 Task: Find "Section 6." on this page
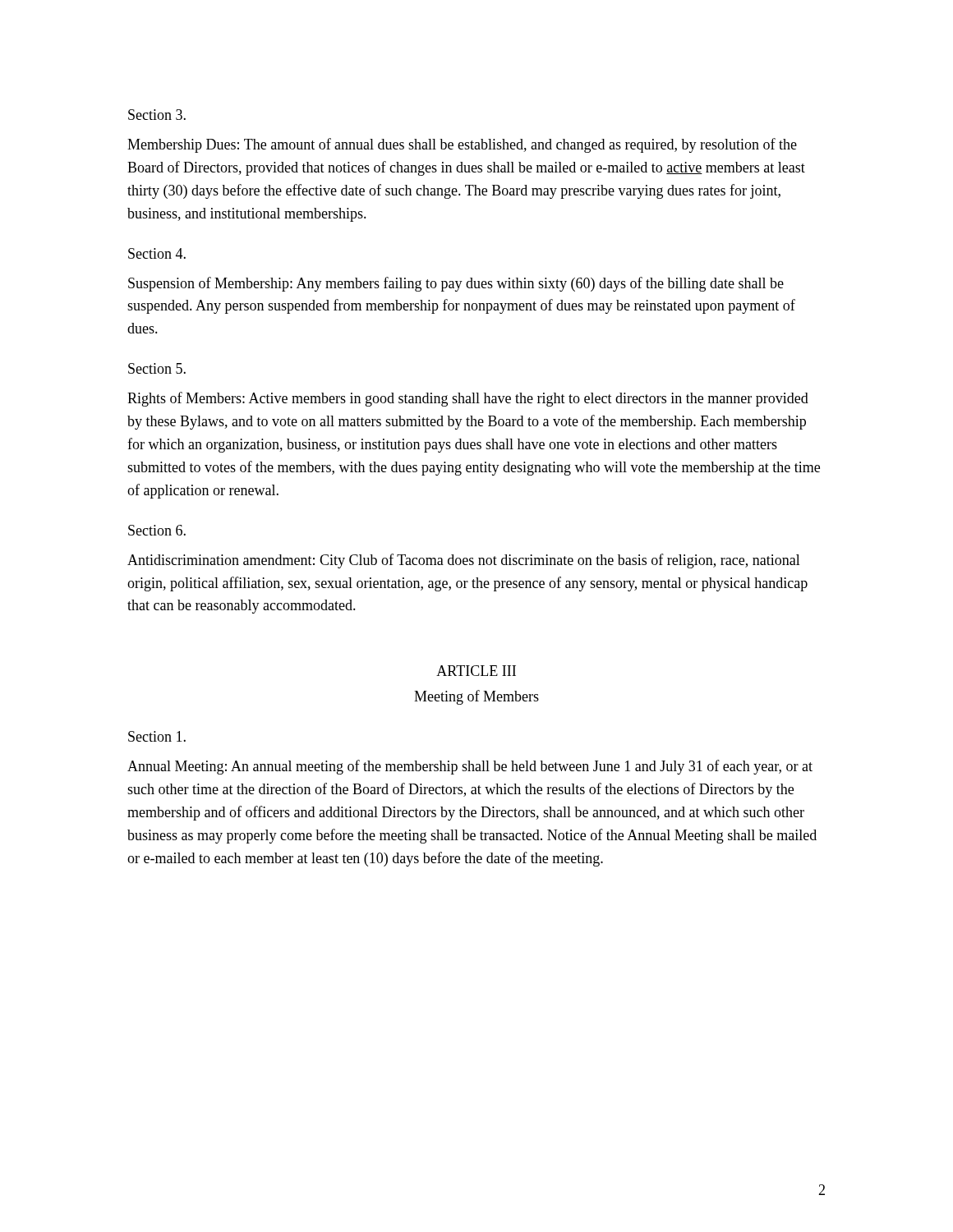click(x=157, y=530)
